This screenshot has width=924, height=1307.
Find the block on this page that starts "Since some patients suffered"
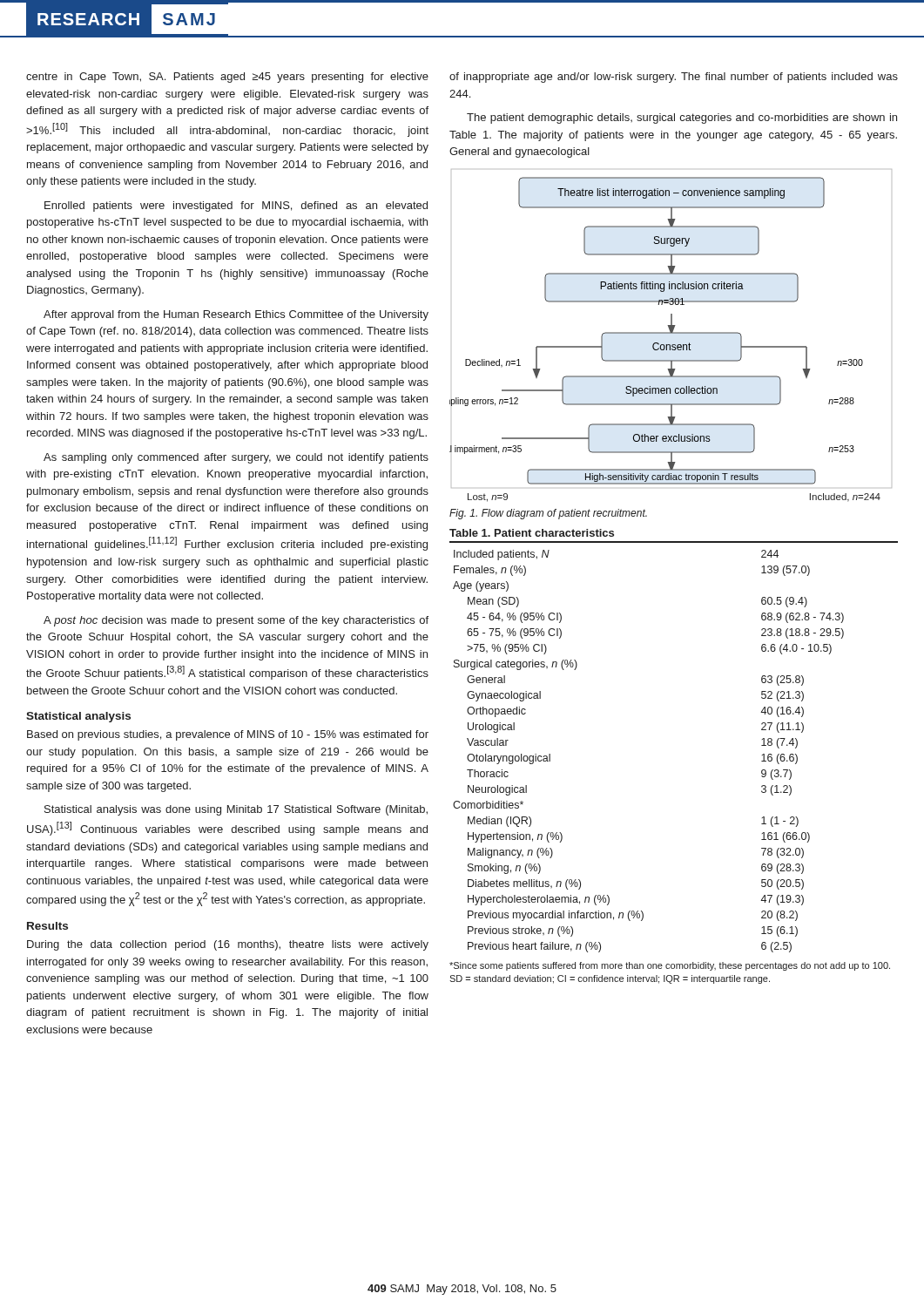point(670,972)
